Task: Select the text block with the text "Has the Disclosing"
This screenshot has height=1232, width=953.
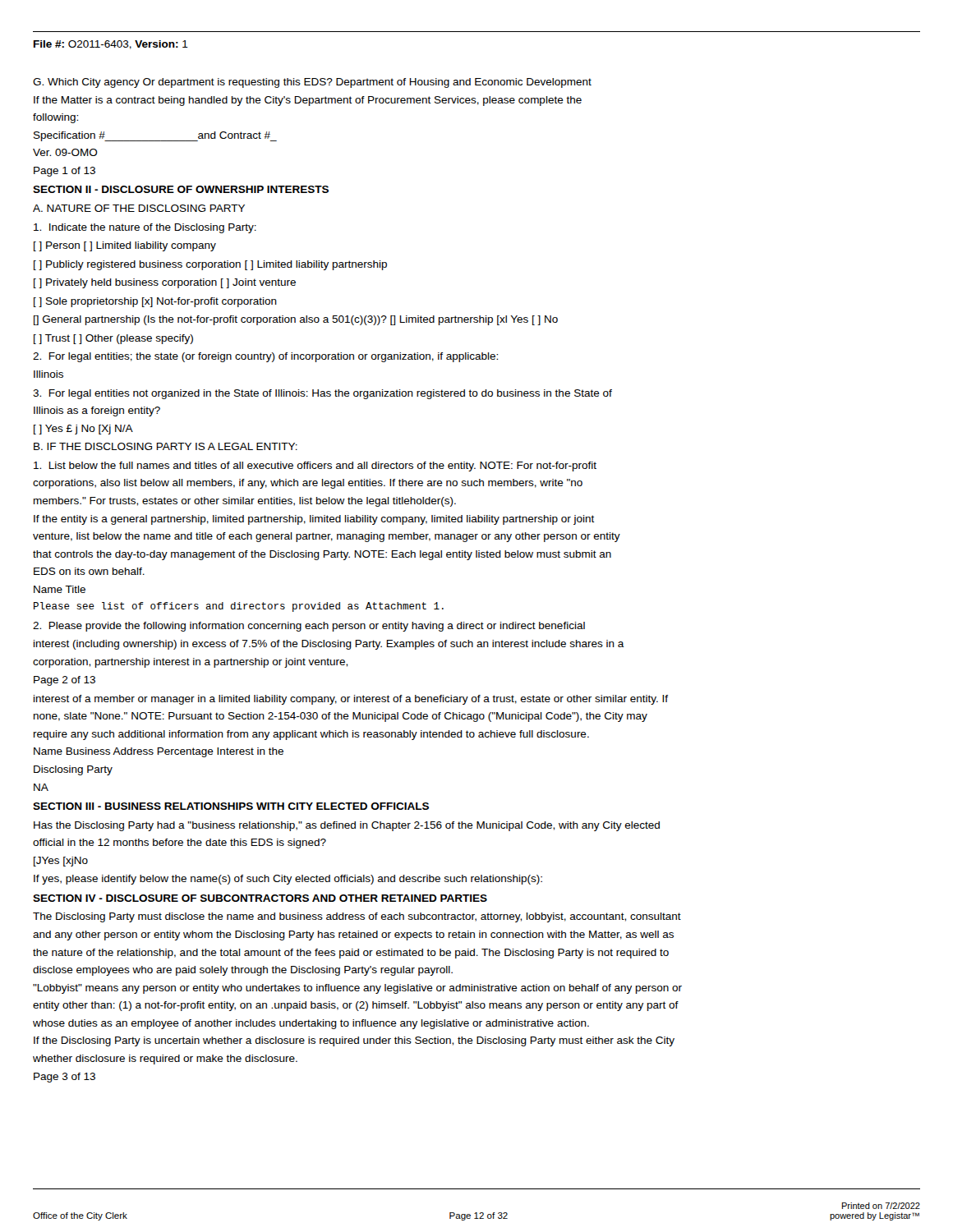Action: [347, 826]
